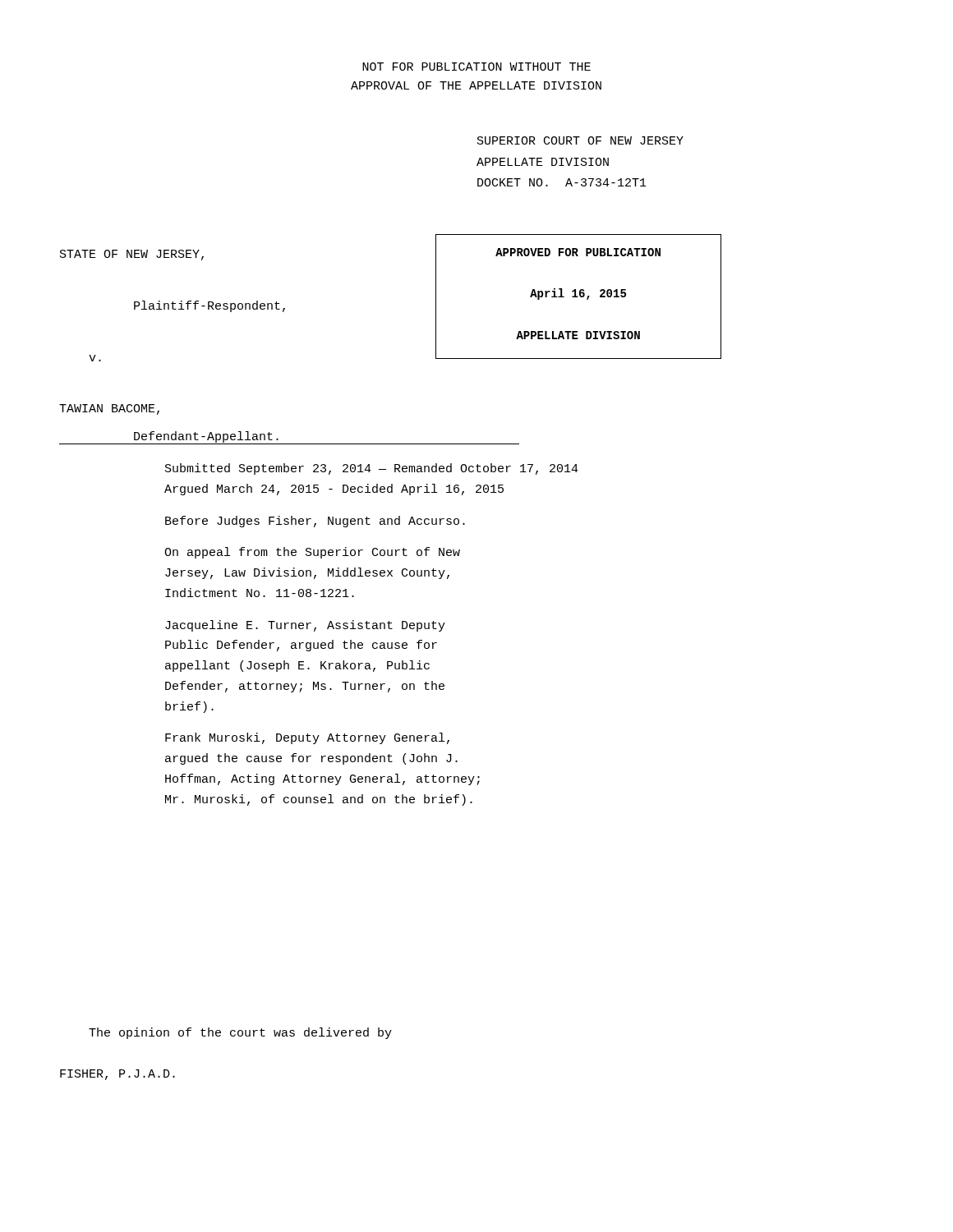Select the text starting "SUPERIOR COURT OF NEW"
The width and height of the screenshot is (953, 1232).
point(580,163)
